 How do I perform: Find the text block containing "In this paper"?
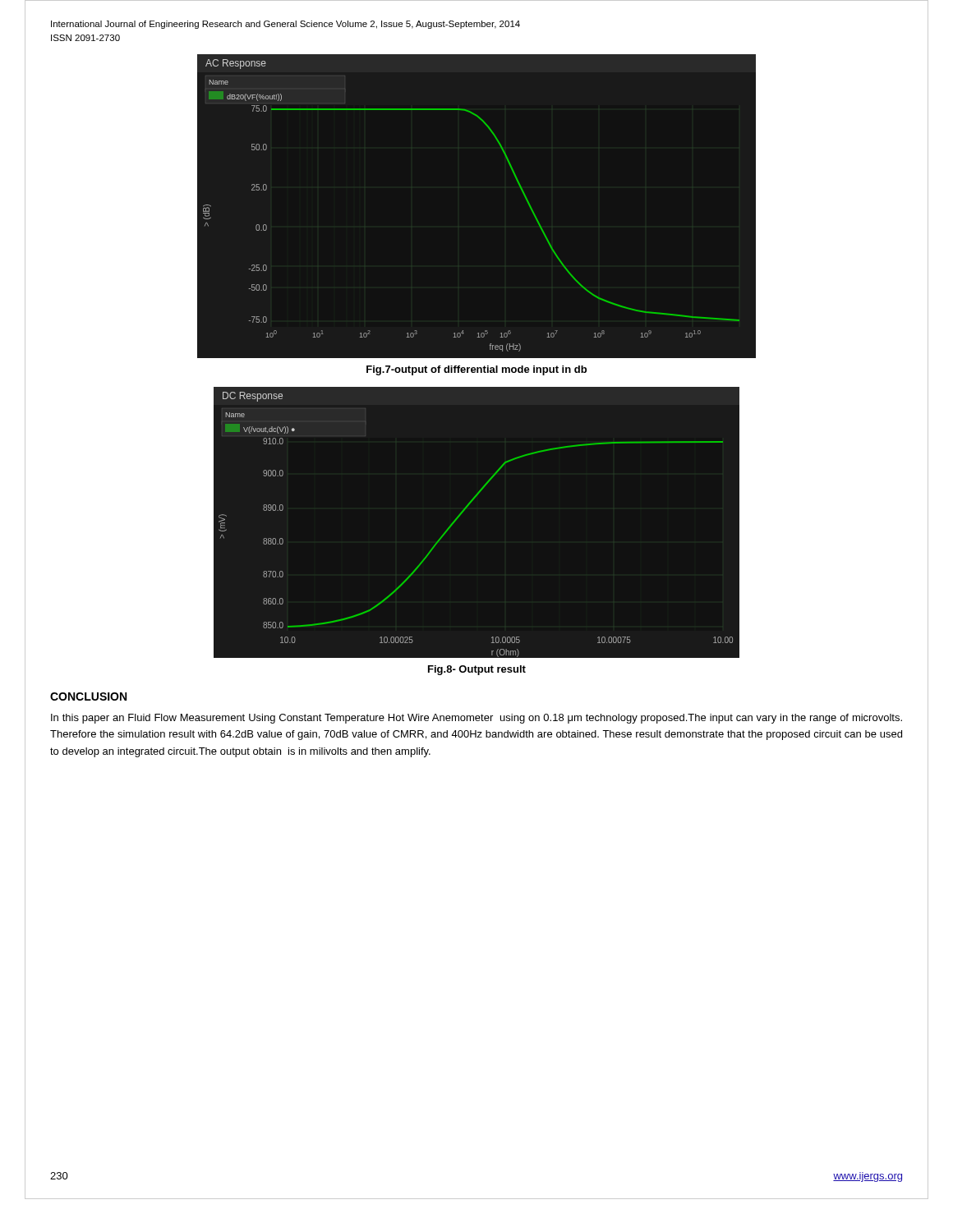tap(476, 734)
